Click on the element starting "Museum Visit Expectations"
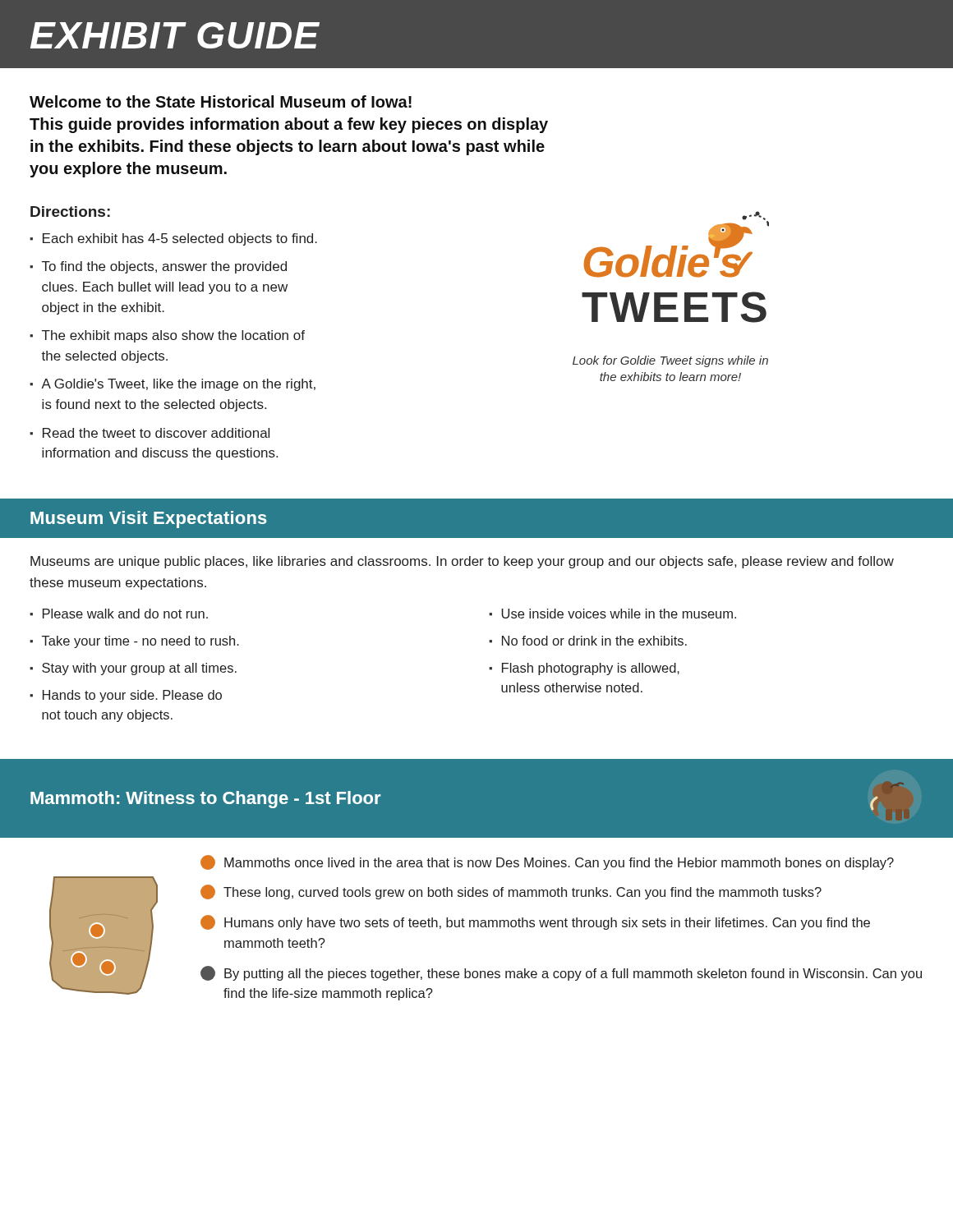 click(149, 519)
